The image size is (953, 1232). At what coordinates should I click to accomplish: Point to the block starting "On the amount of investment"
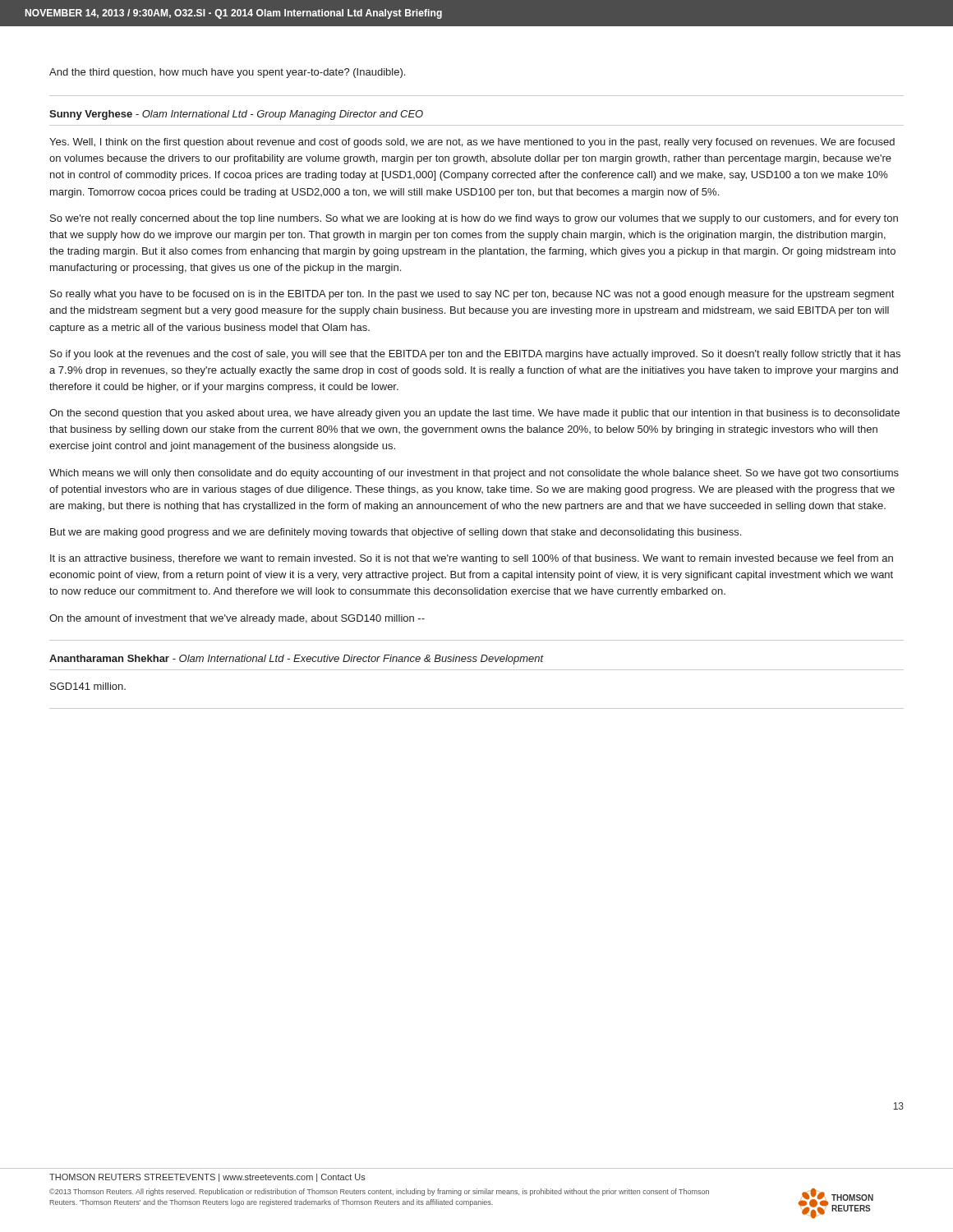point(237,618)
